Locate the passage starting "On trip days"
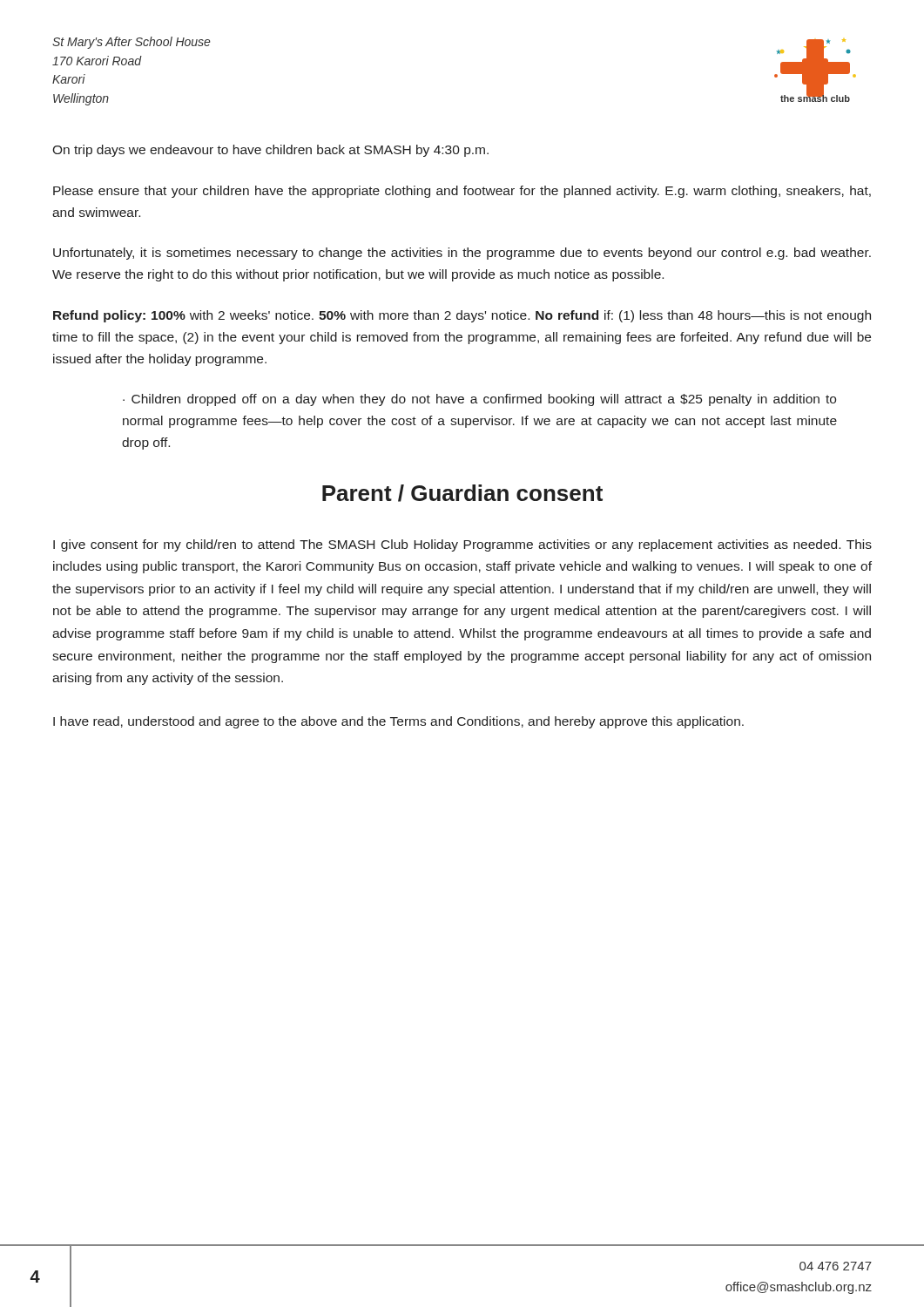This screenshot has width=924, height=1307. 271,149
